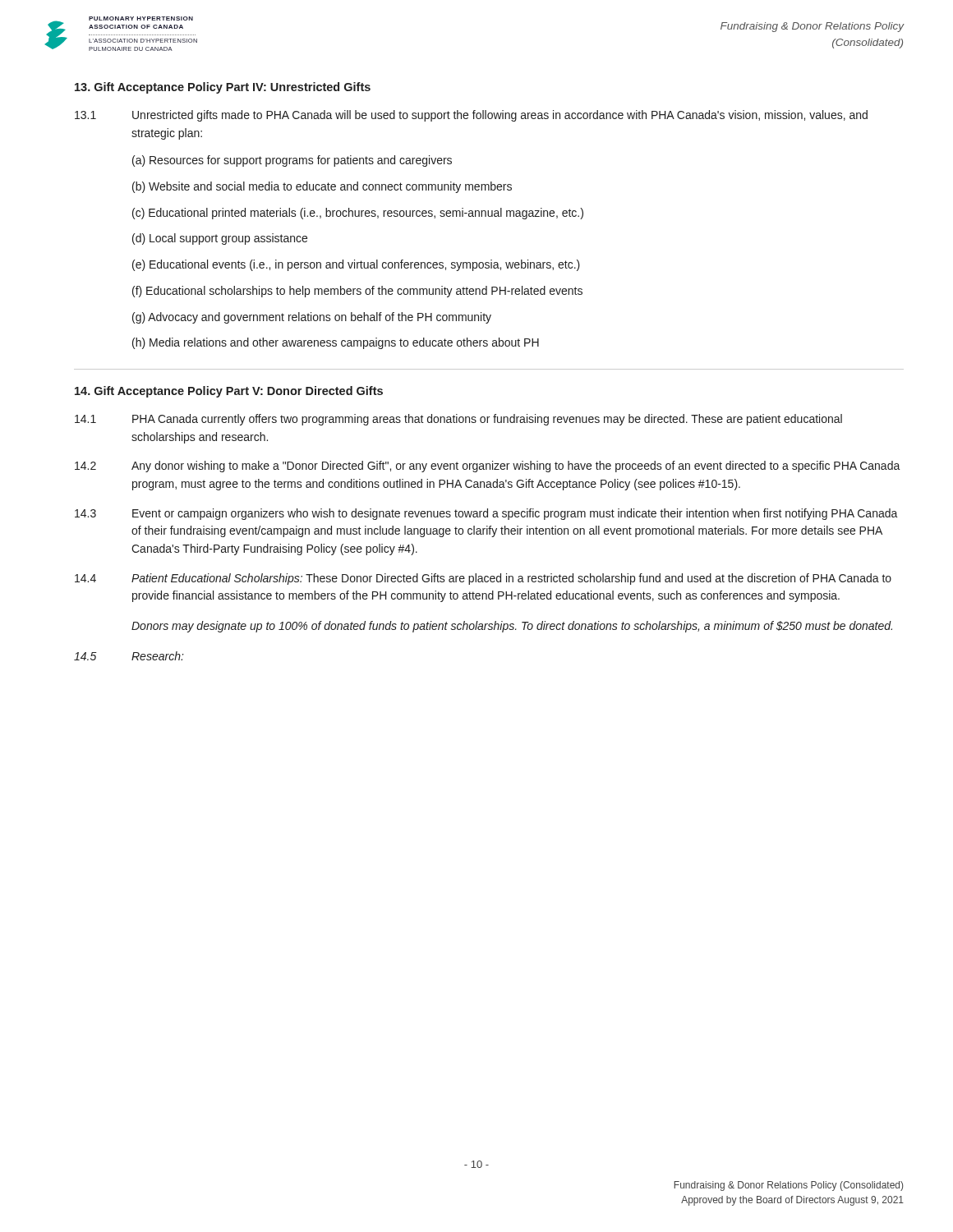953x1232 pixels.
Task: Point to the passage starting "14. Gift Acceptance Policy Part V: Donor"
Action: 229,391
